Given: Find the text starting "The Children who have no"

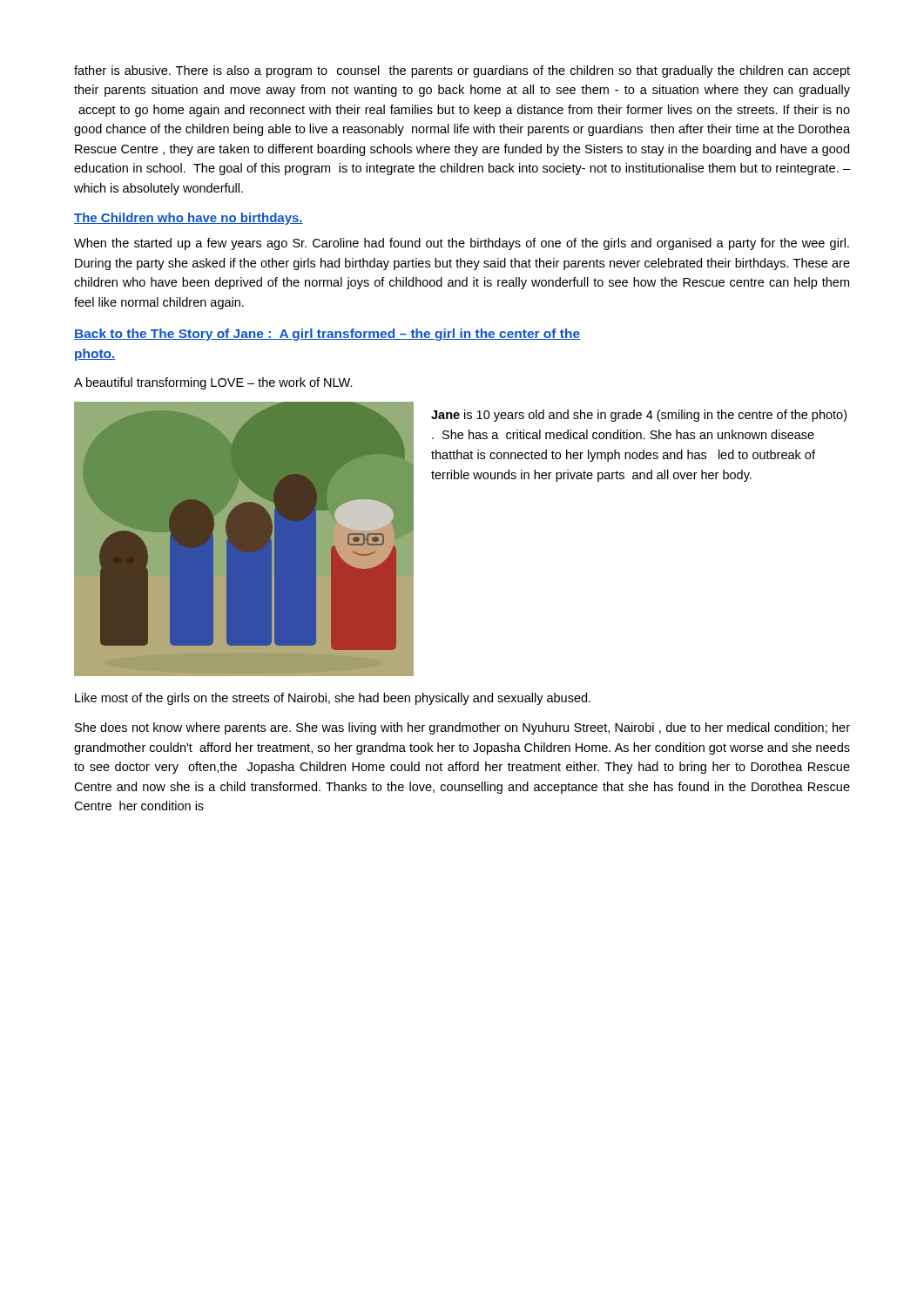Looking at the screenshot, I should [x=188, y=218].
